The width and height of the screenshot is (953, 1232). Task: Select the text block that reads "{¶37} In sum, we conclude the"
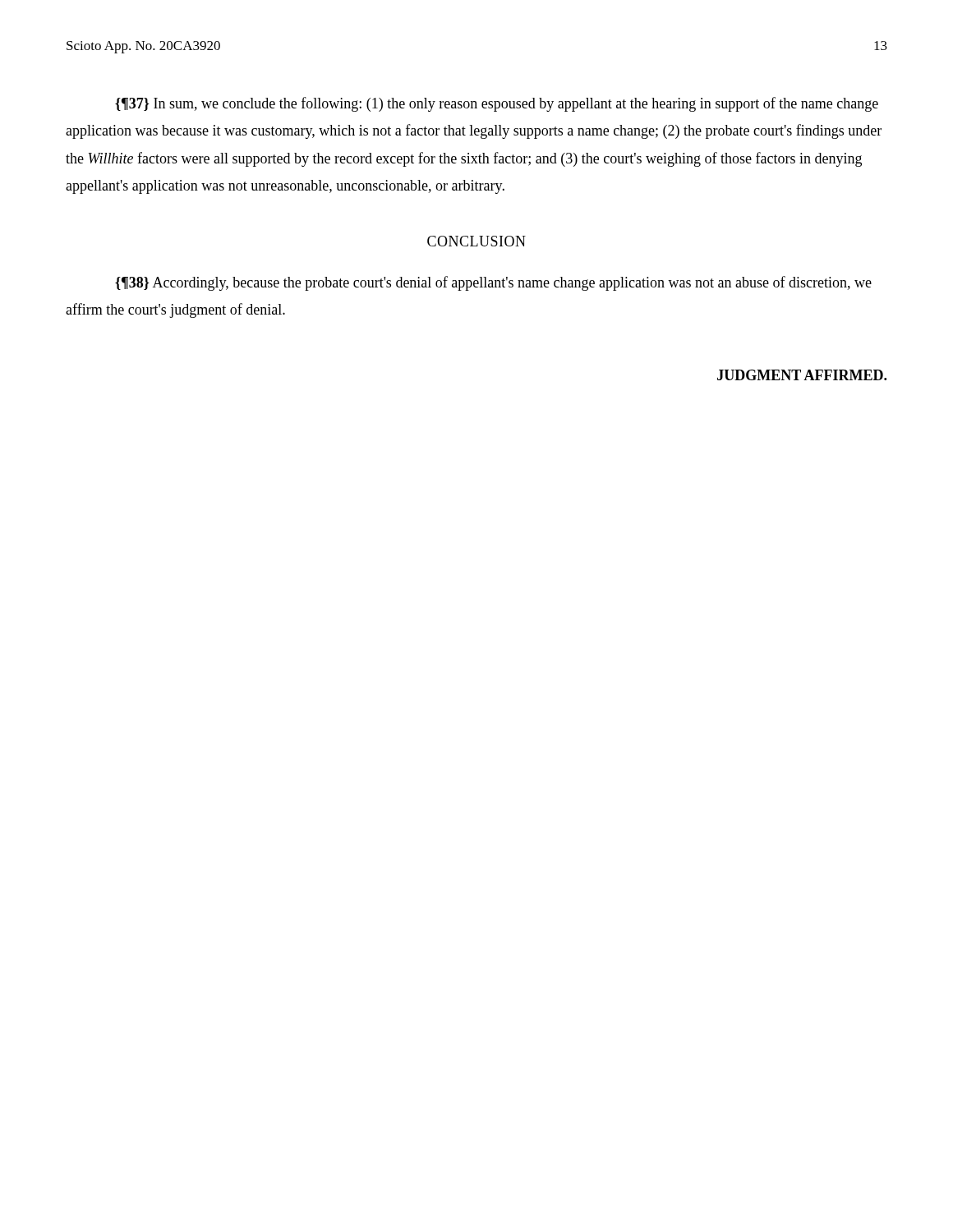[x=474, y=145]
